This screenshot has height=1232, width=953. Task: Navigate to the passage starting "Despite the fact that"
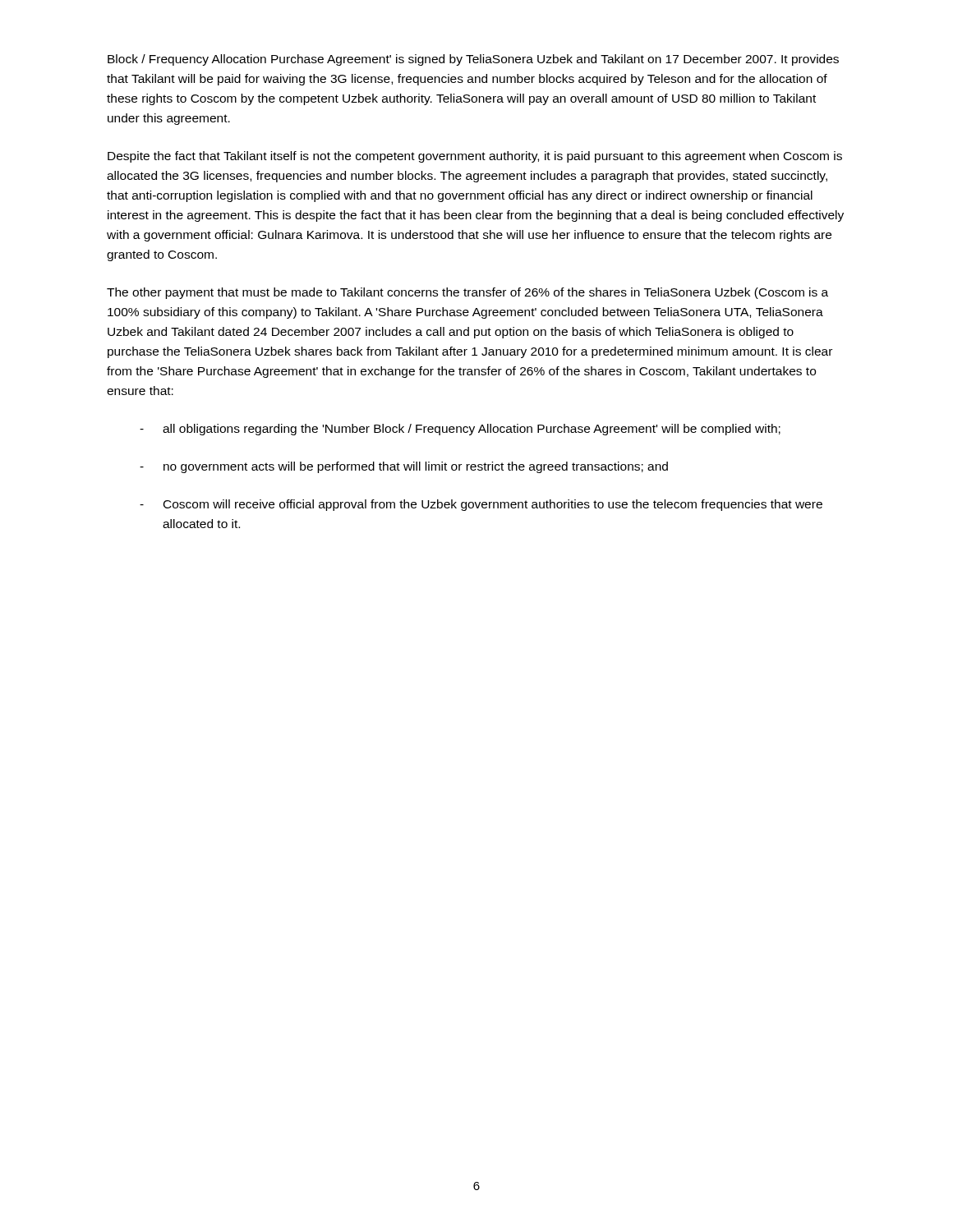click(475, 205)
